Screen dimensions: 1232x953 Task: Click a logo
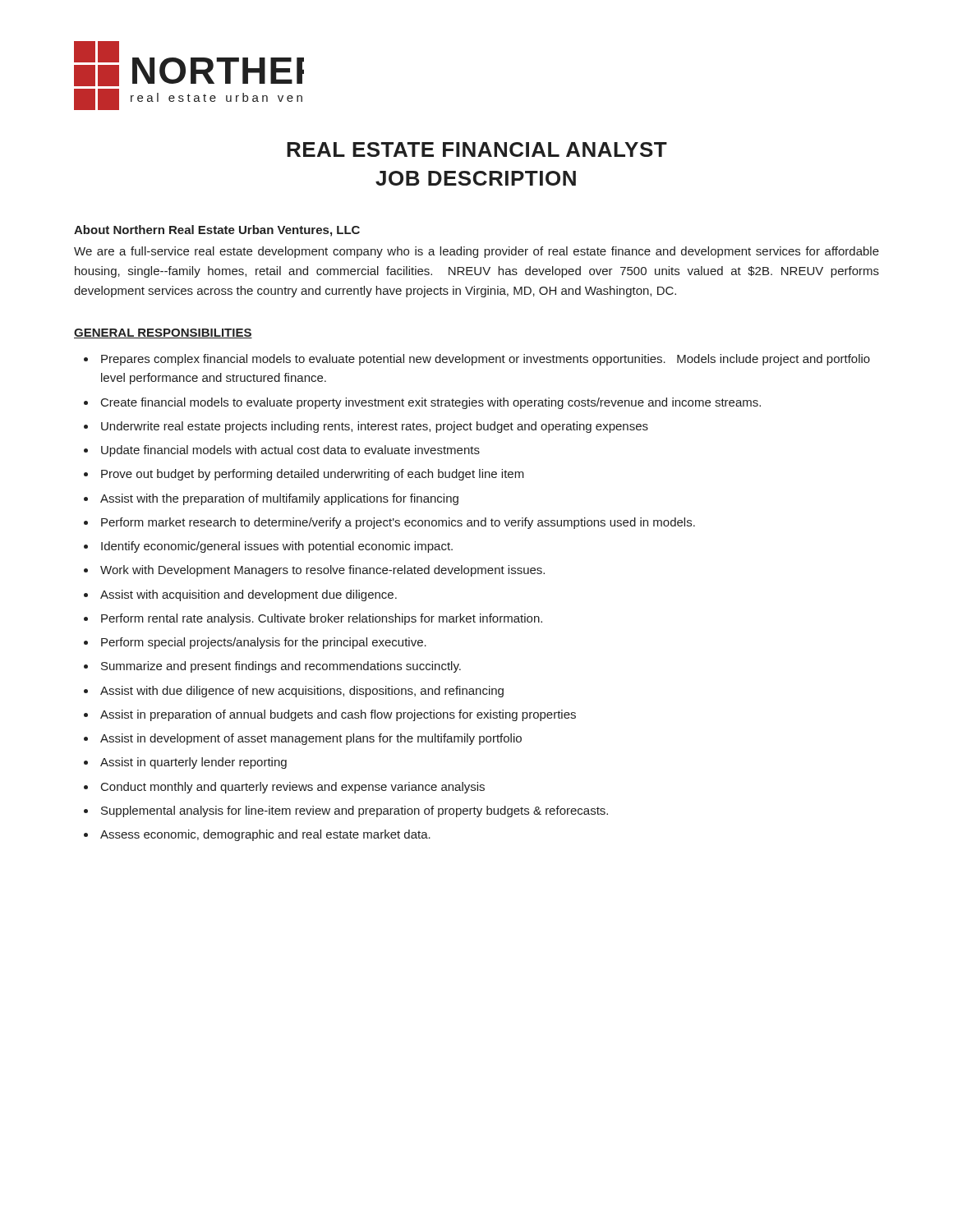pyautogui.click(x=476, y=76)
